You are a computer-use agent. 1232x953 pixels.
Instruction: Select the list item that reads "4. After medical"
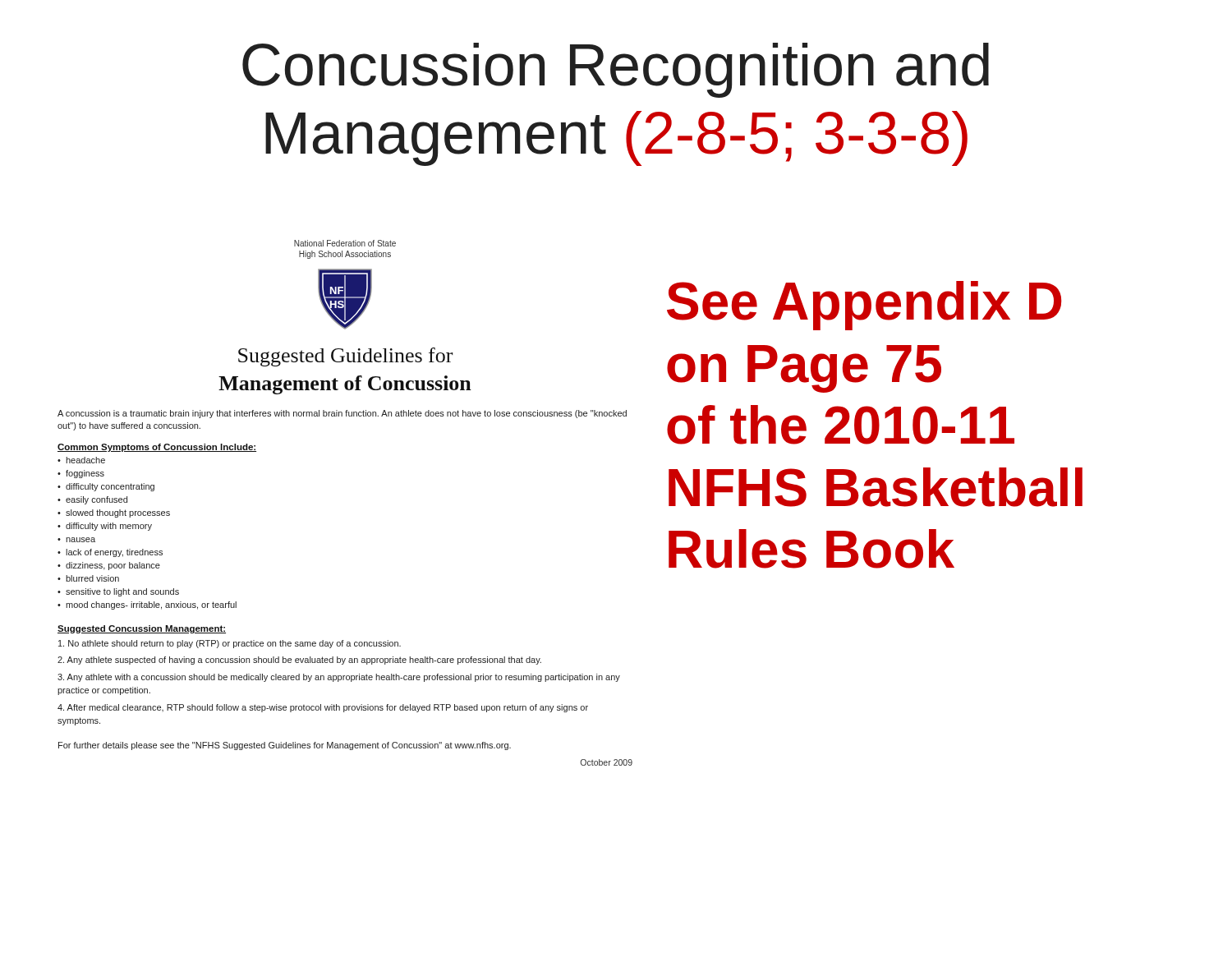(323, 714)
